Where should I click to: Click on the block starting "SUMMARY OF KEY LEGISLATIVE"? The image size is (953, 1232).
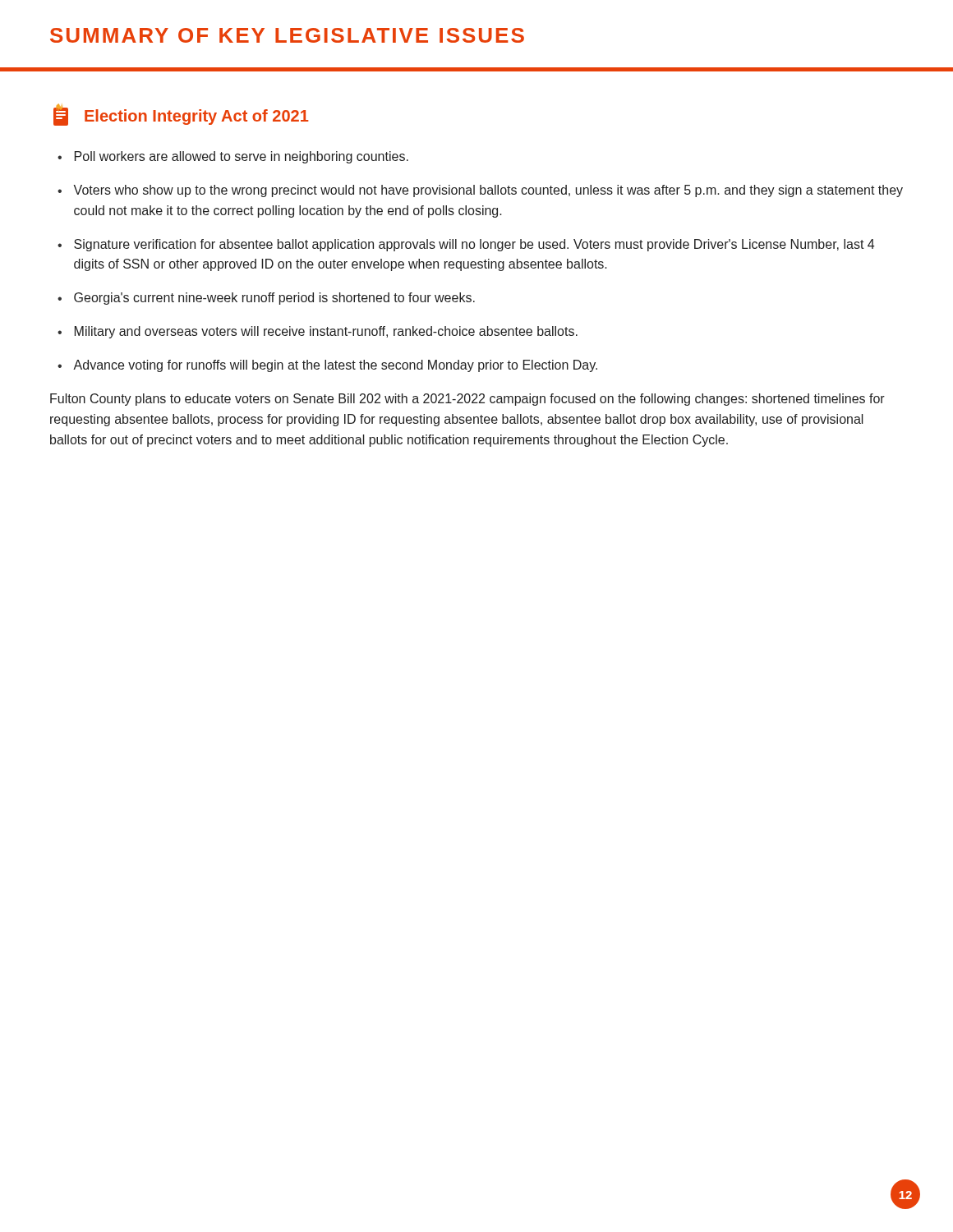point(288,35)
